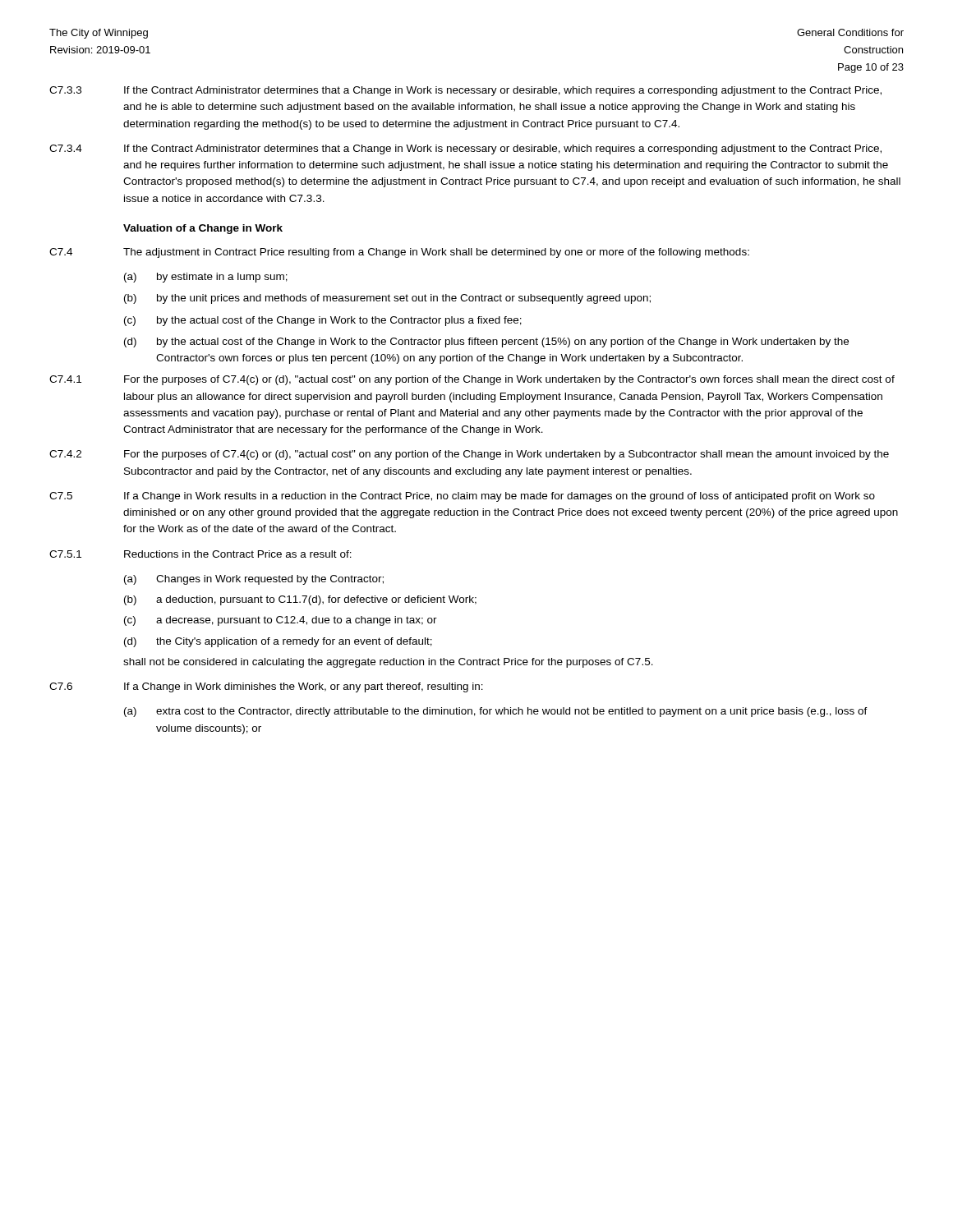Click on the text block starting "(d) by the"
The width and height of the screenshot is (953, 1232).
[x=513, y=350]
